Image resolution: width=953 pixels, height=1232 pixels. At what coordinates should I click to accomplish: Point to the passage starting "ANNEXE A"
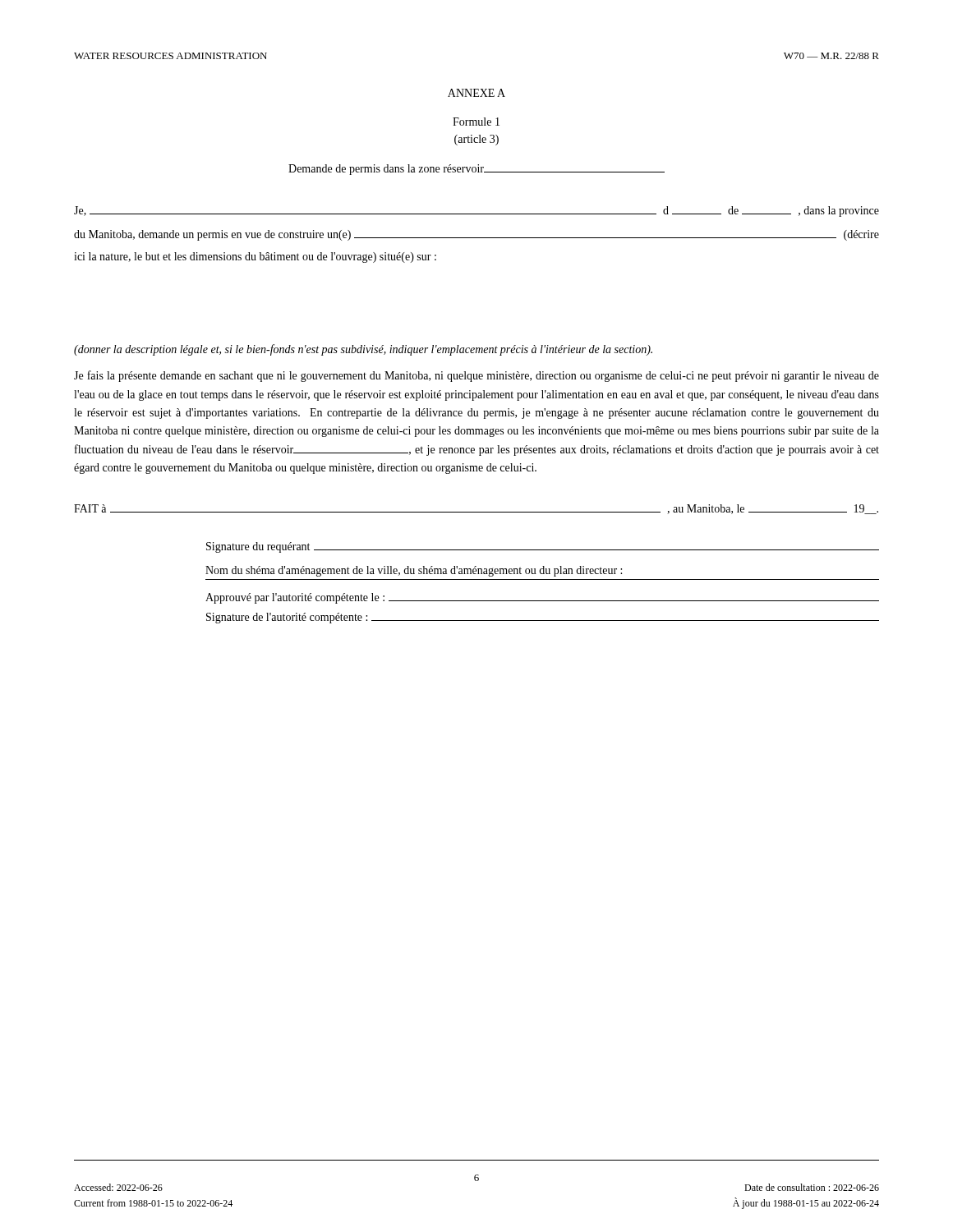(476, 93)
